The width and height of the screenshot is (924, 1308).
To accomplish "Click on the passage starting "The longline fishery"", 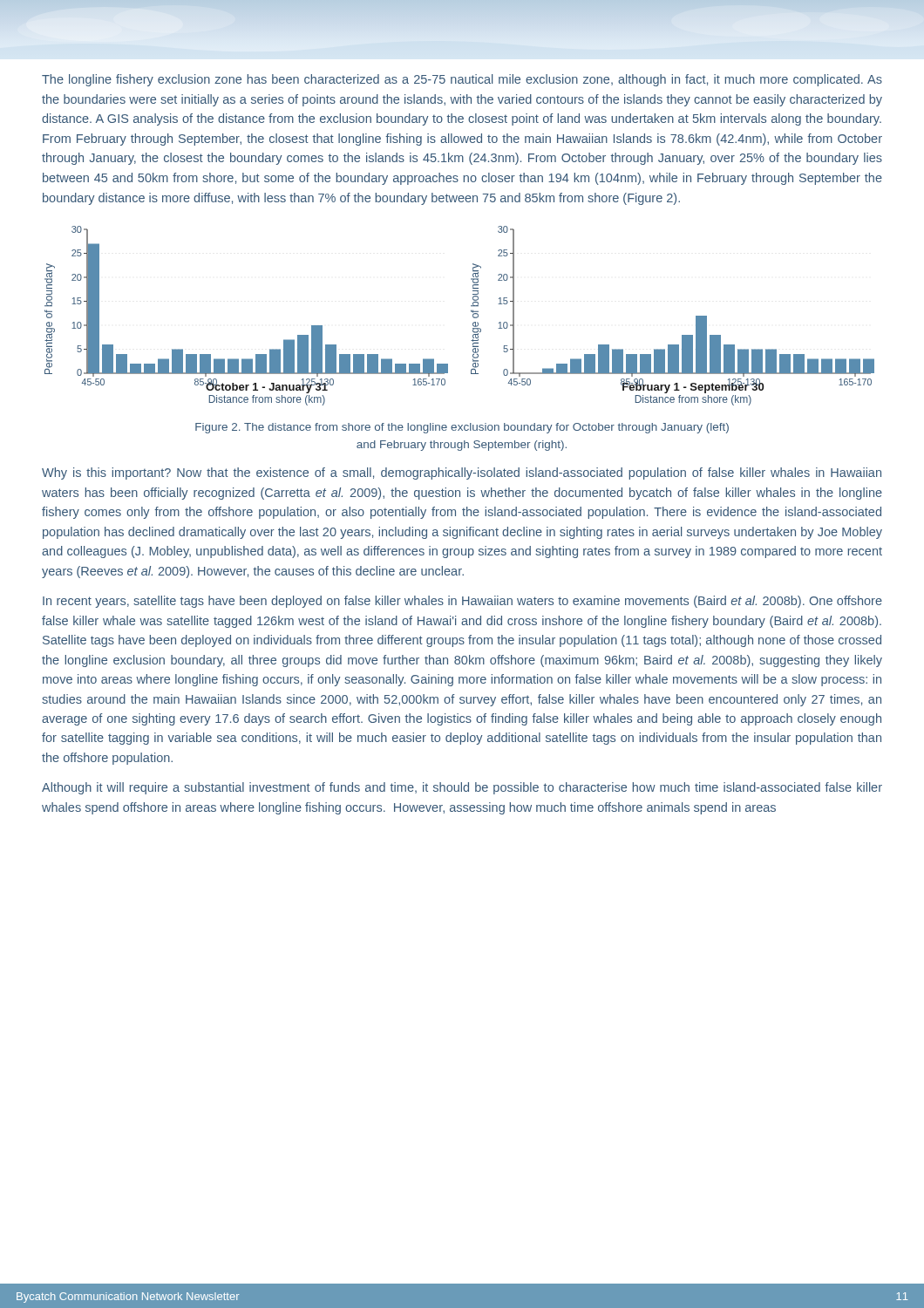I will 462,138.
